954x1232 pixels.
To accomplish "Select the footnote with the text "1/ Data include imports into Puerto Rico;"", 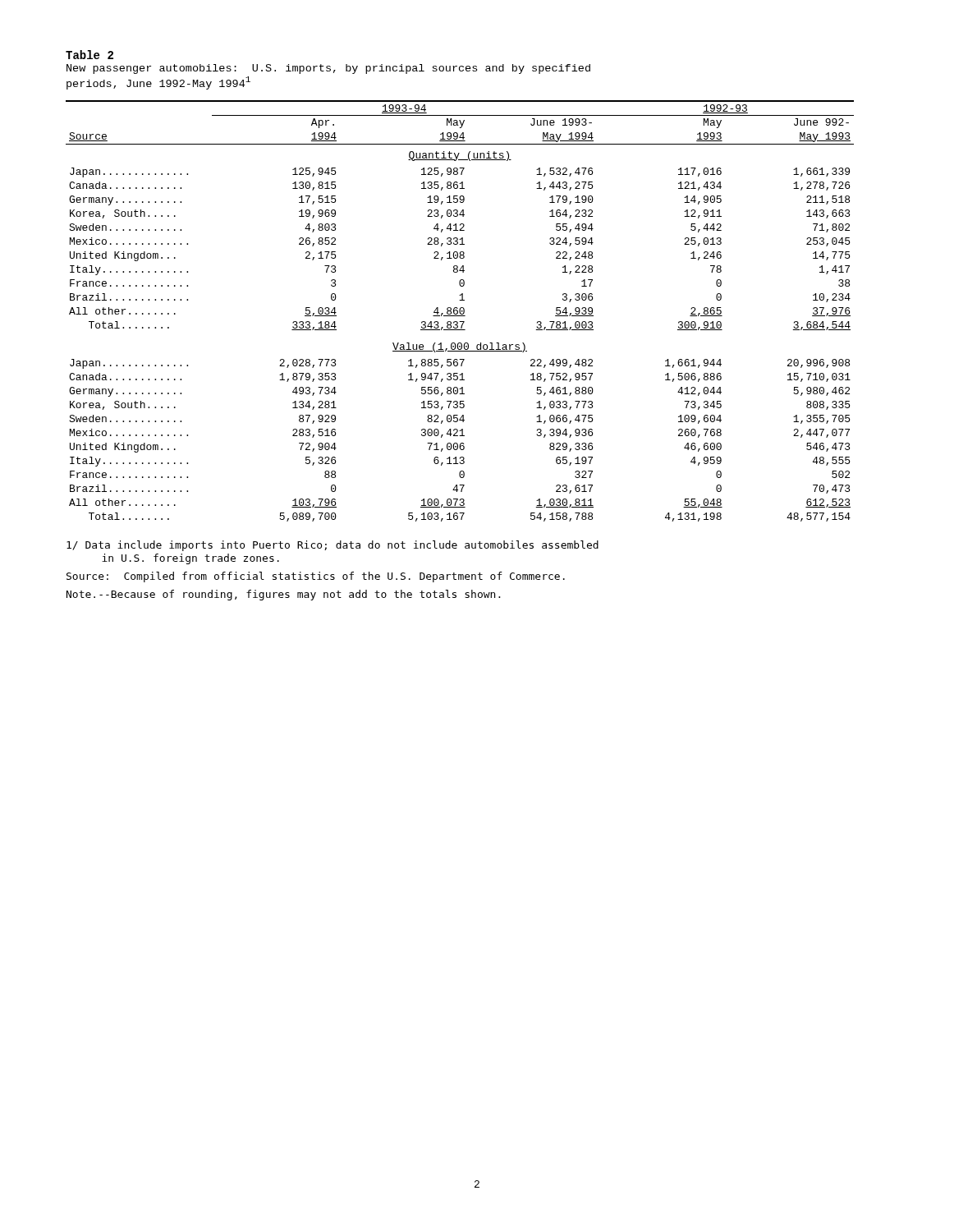I will pos(460,552).
